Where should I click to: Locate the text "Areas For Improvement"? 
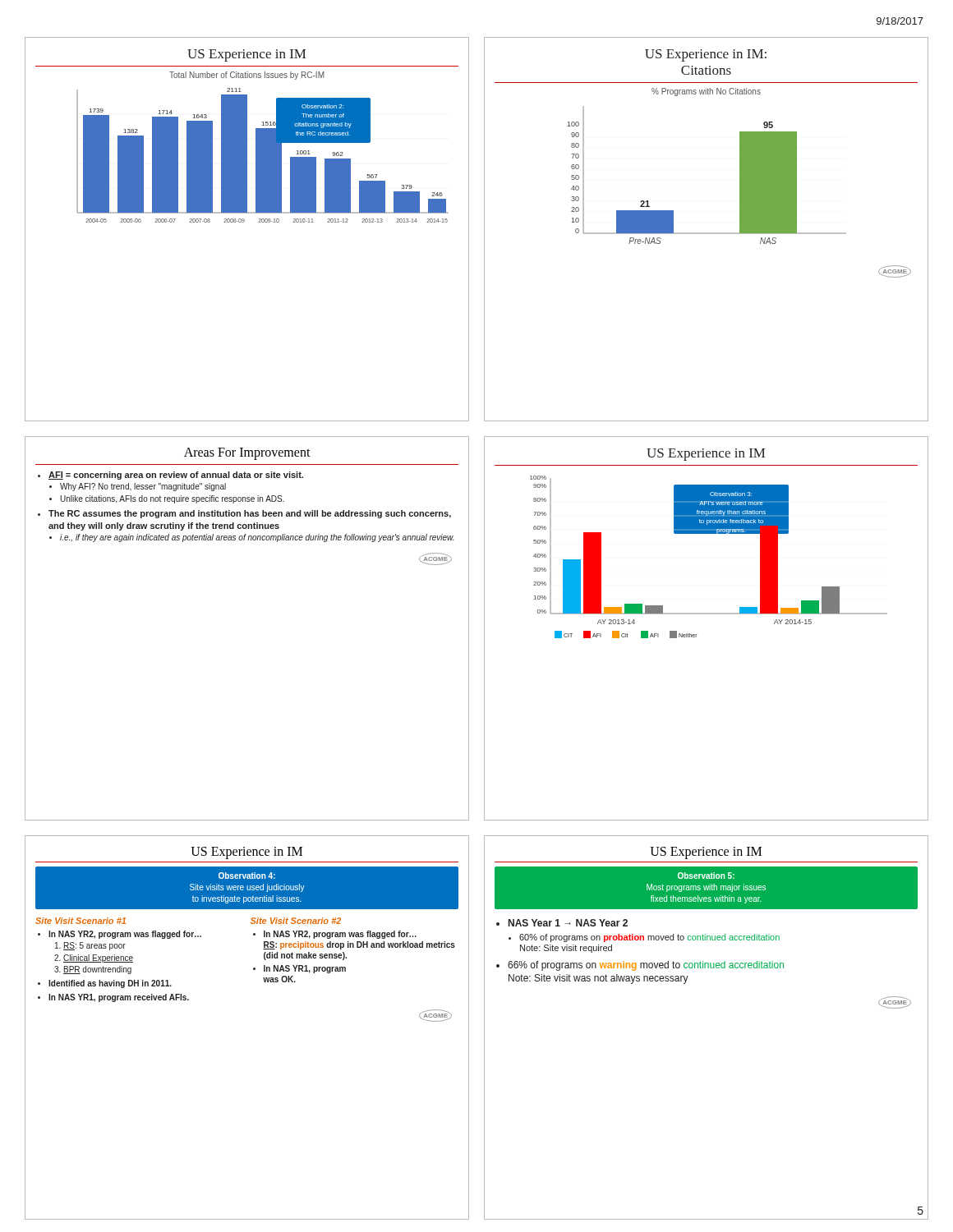tap(247, 452)
